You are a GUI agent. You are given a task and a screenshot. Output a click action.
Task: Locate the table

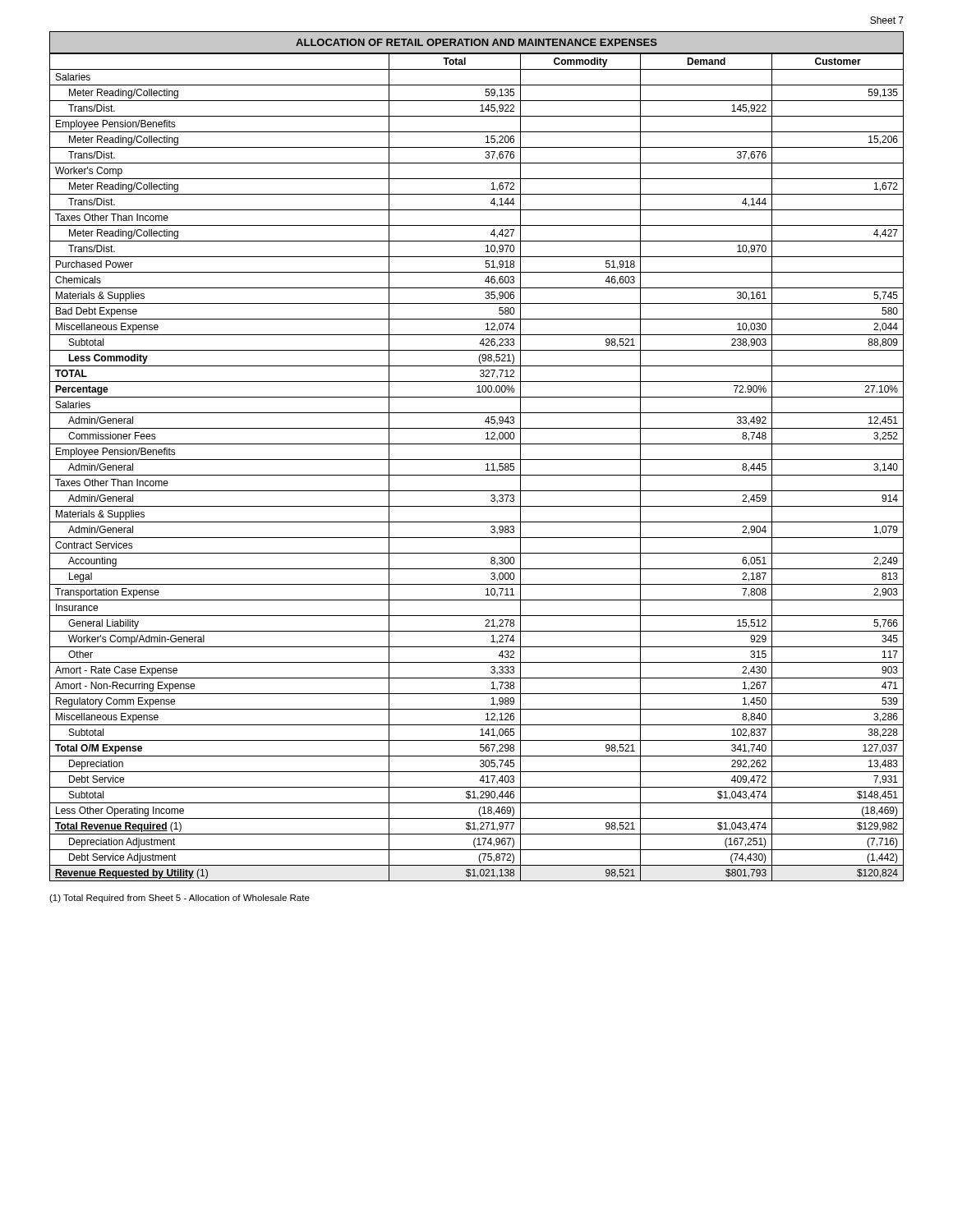point(476,467)
